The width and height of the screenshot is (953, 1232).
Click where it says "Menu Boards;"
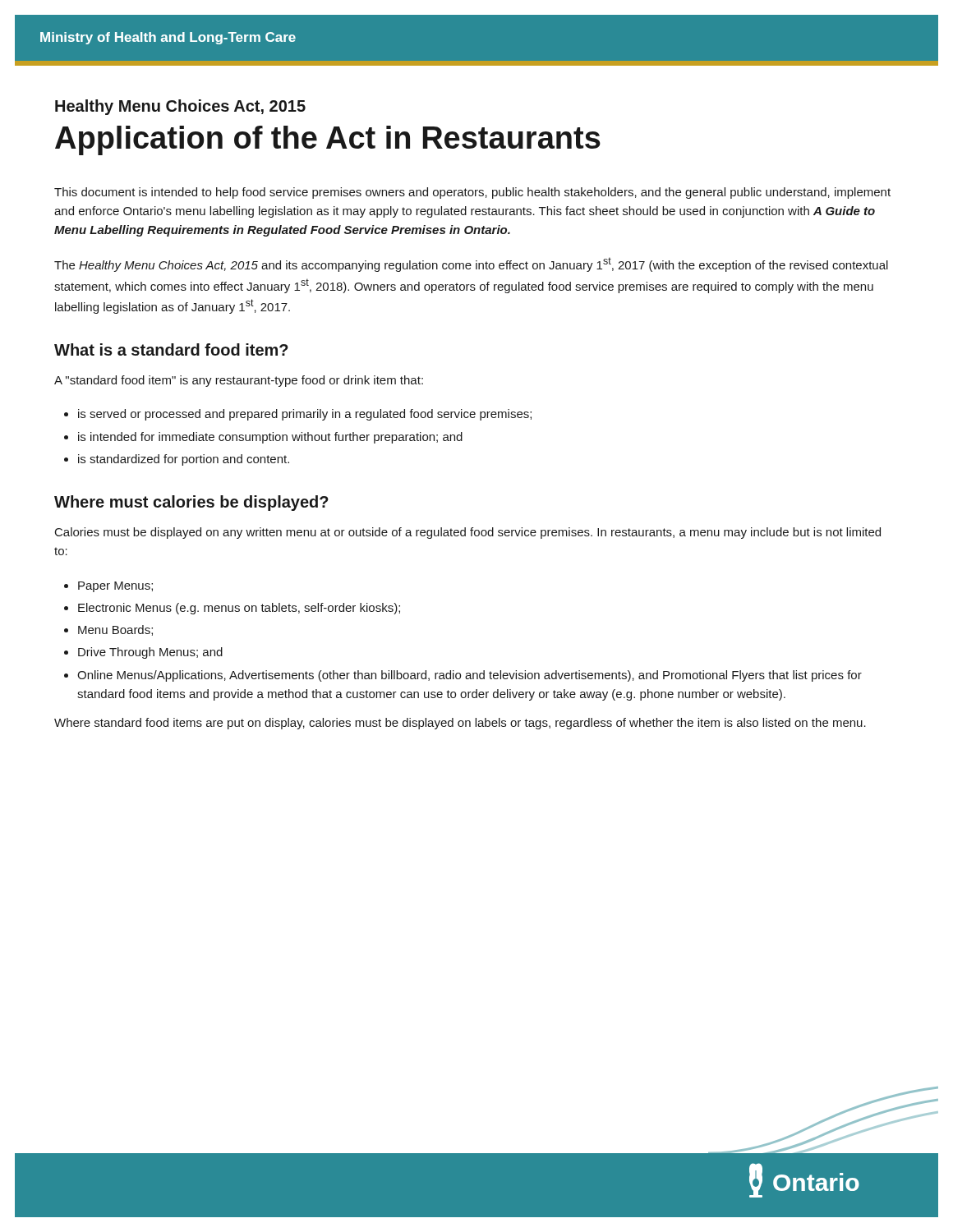(116, 630)
